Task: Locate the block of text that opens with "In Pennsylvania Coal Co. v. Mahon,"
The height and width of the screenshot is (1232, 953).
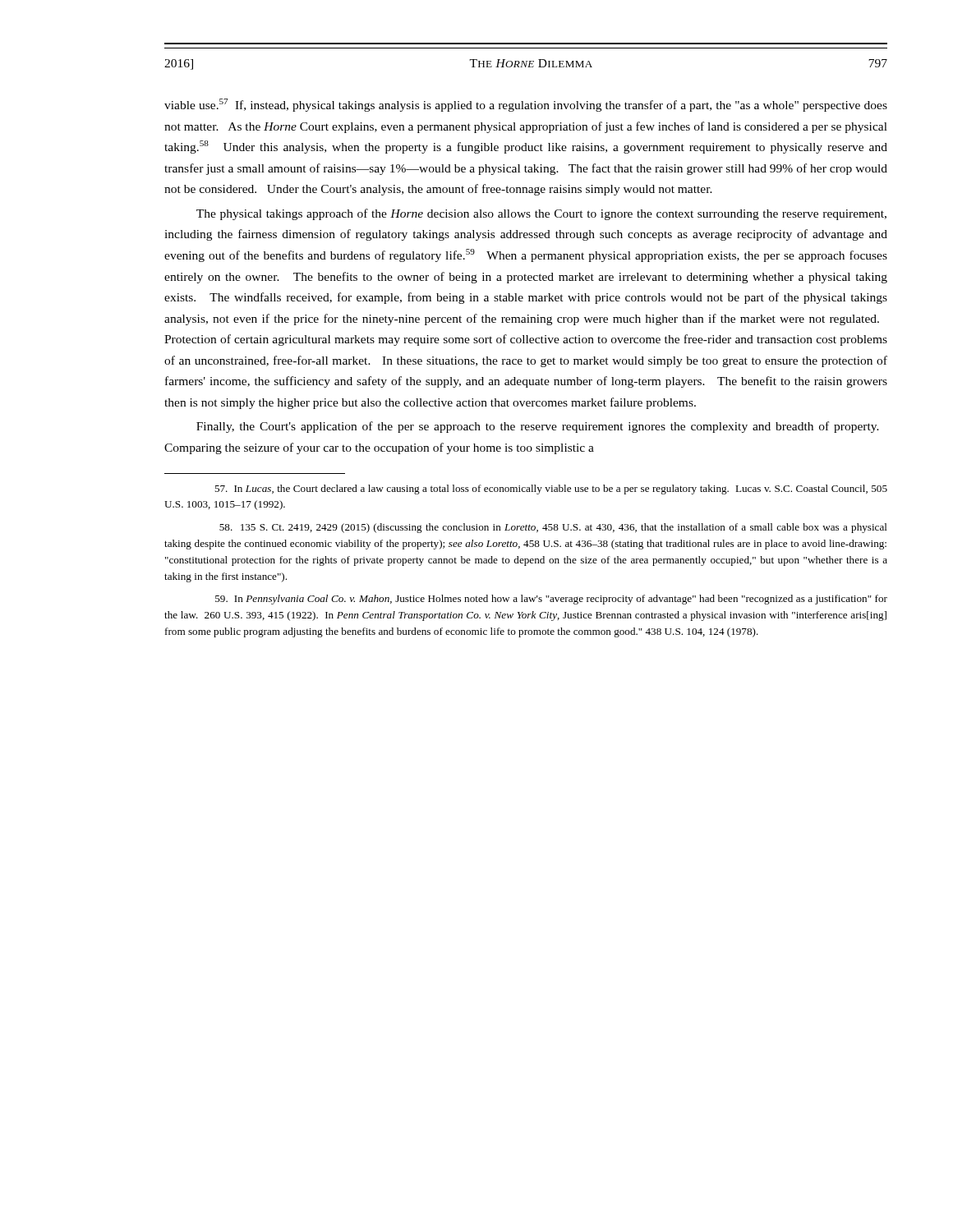Action: 526,615
